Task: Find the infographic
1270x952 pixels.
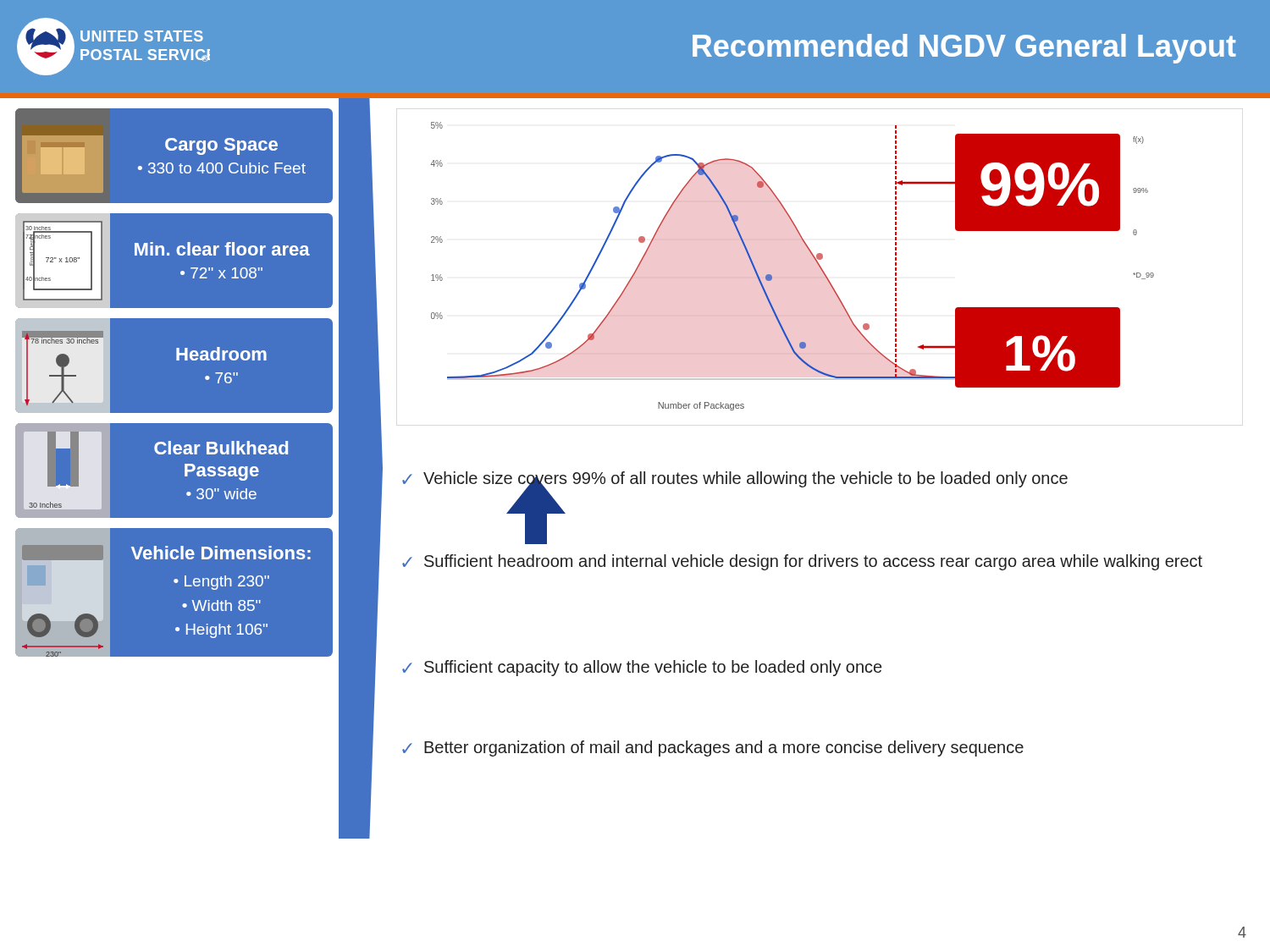Action: point(826,267)
